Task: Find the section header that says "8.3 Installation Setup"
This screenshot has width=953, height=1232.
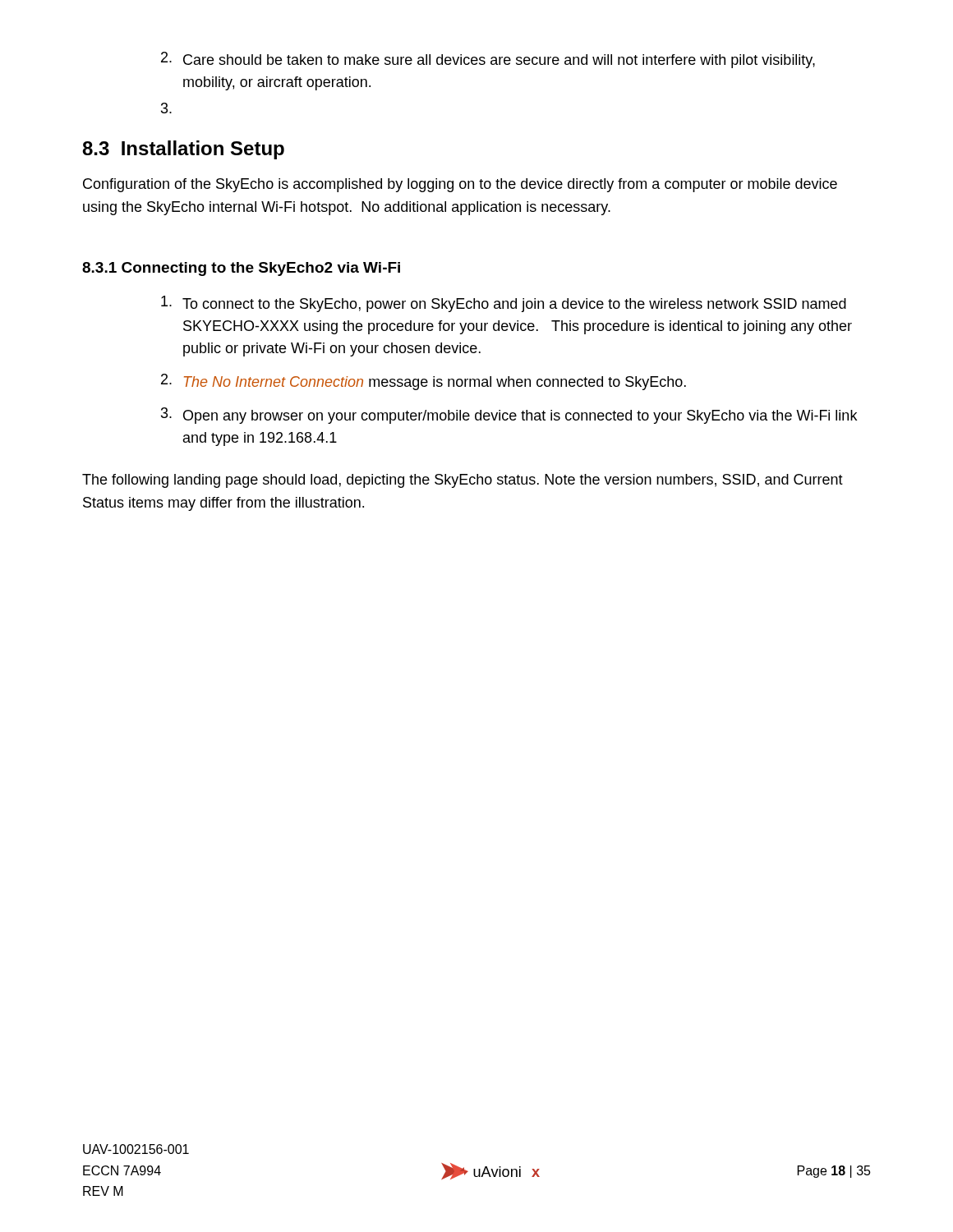Action: pos(184,148)
